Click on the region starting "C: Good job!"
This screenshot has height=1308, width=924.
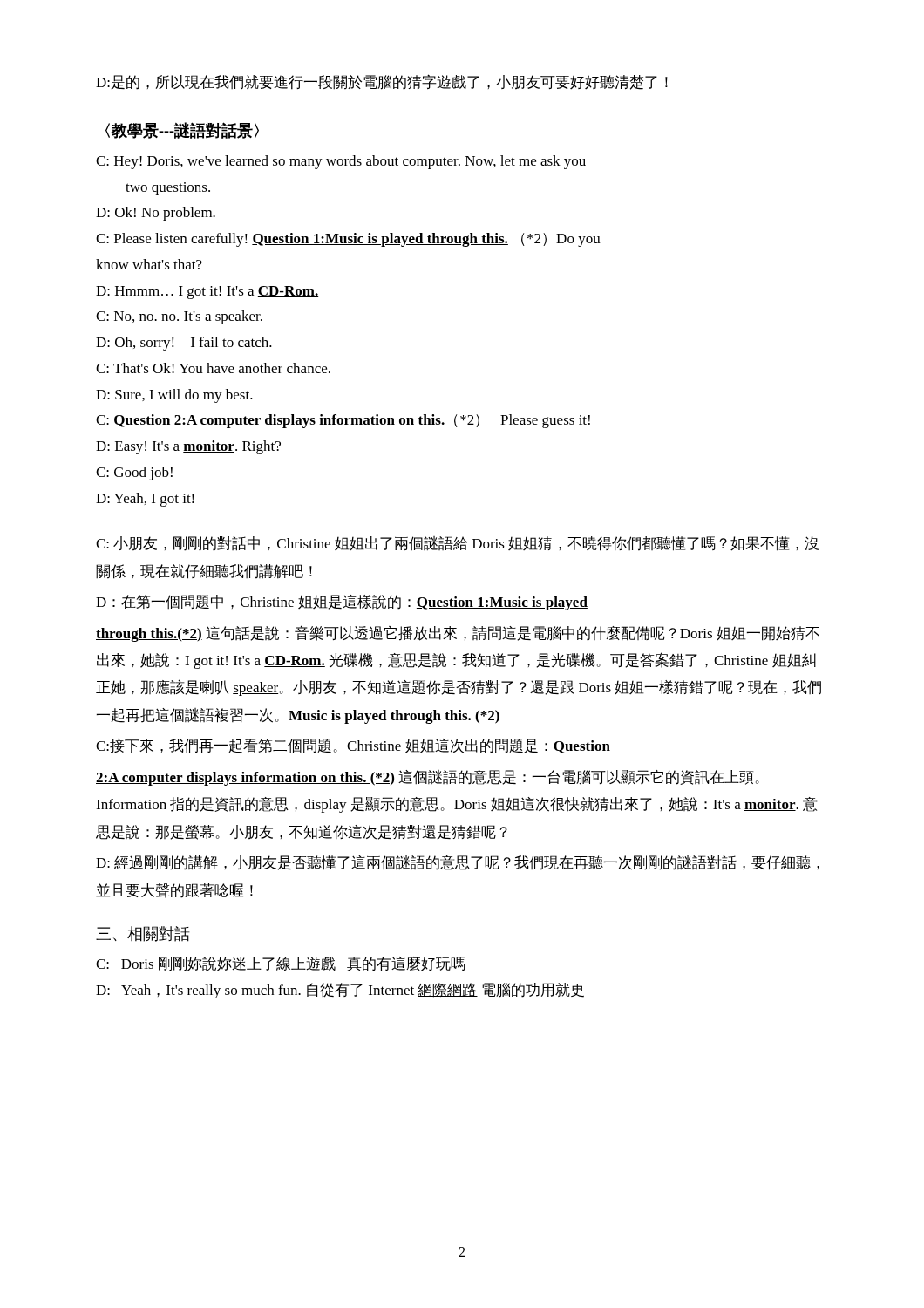point(135,472)
